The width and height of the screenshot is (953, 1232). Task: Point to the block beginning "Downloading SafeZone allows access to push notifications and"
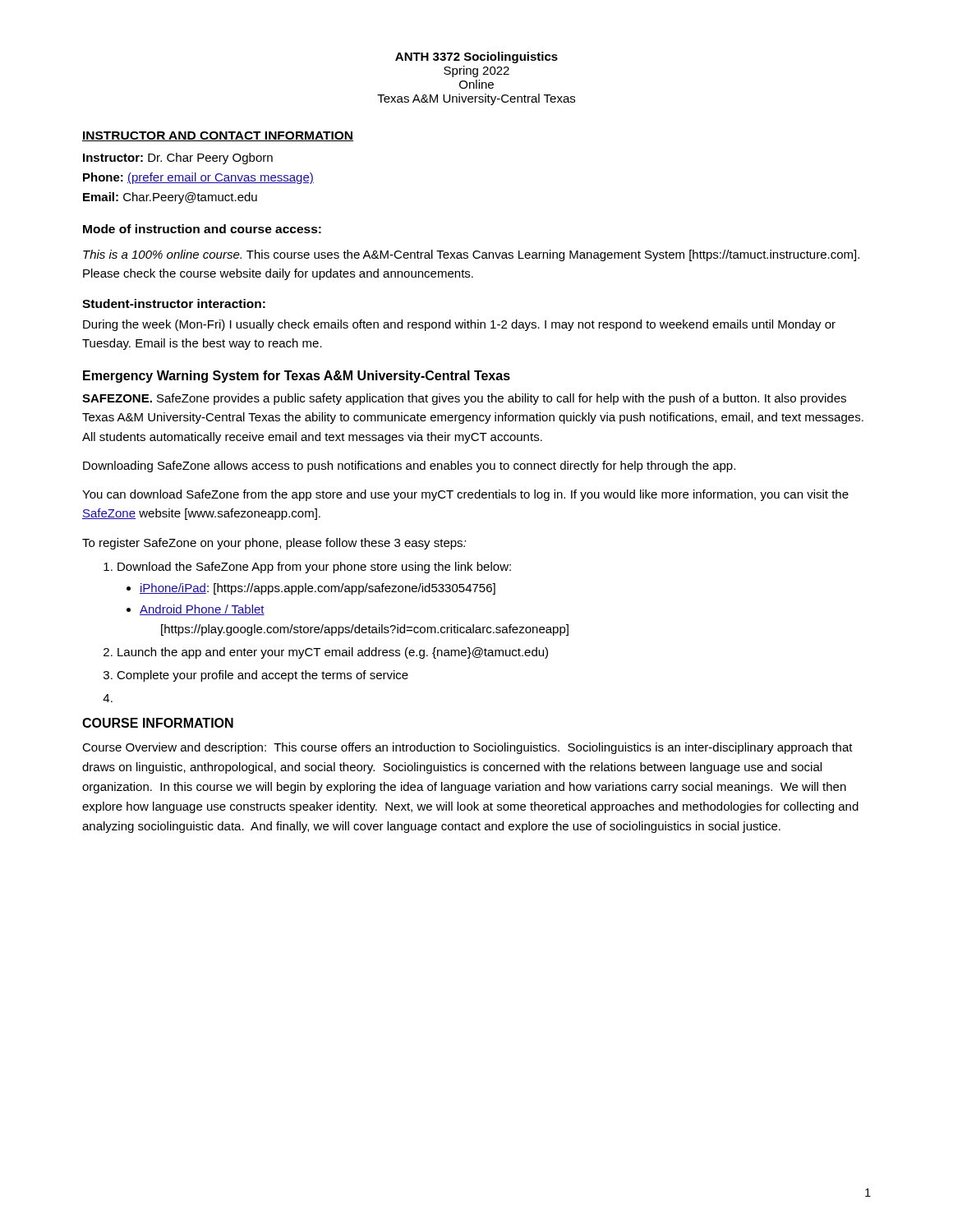tap(409, 465)
